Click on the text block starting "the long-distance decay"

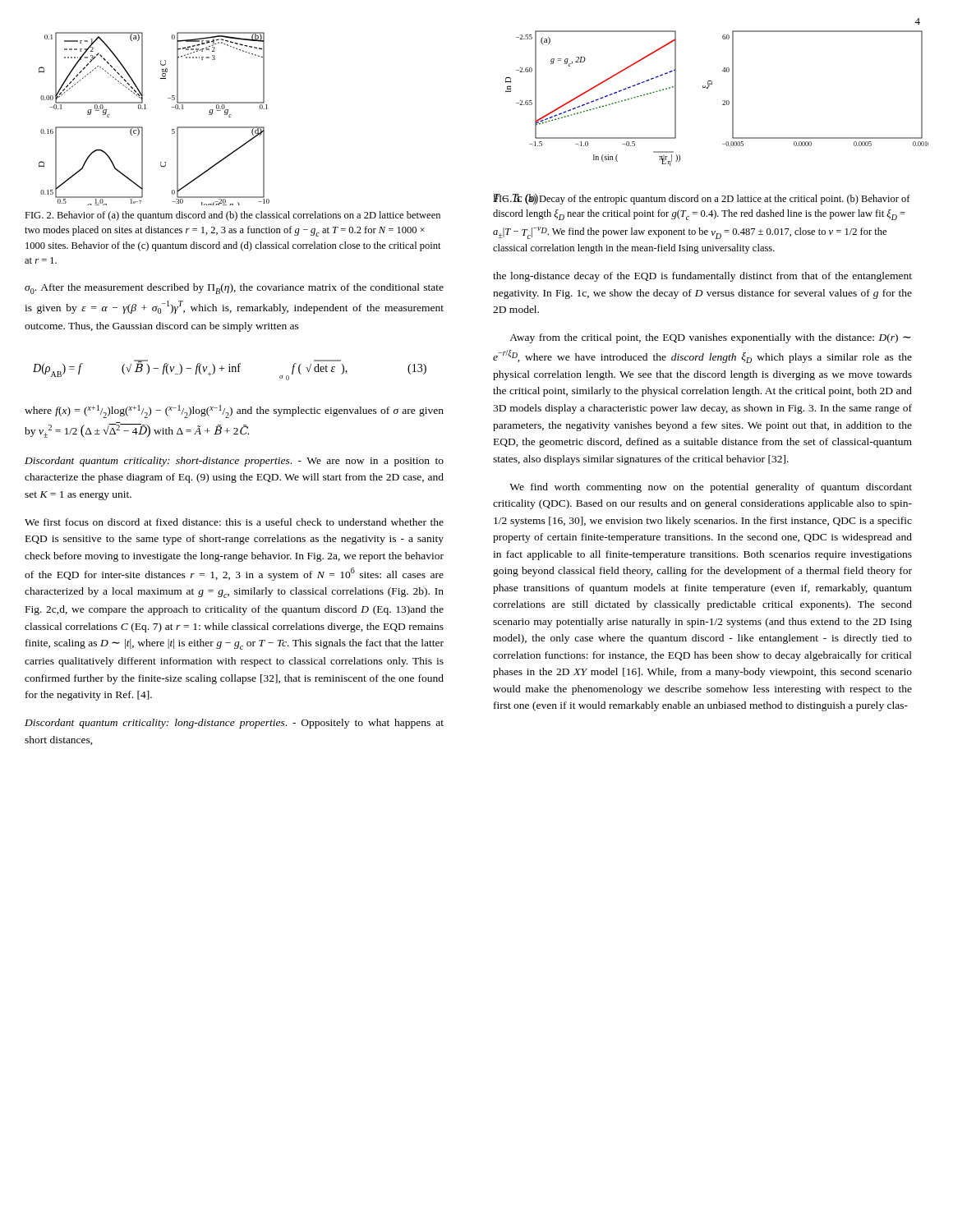tap(702, 491)
